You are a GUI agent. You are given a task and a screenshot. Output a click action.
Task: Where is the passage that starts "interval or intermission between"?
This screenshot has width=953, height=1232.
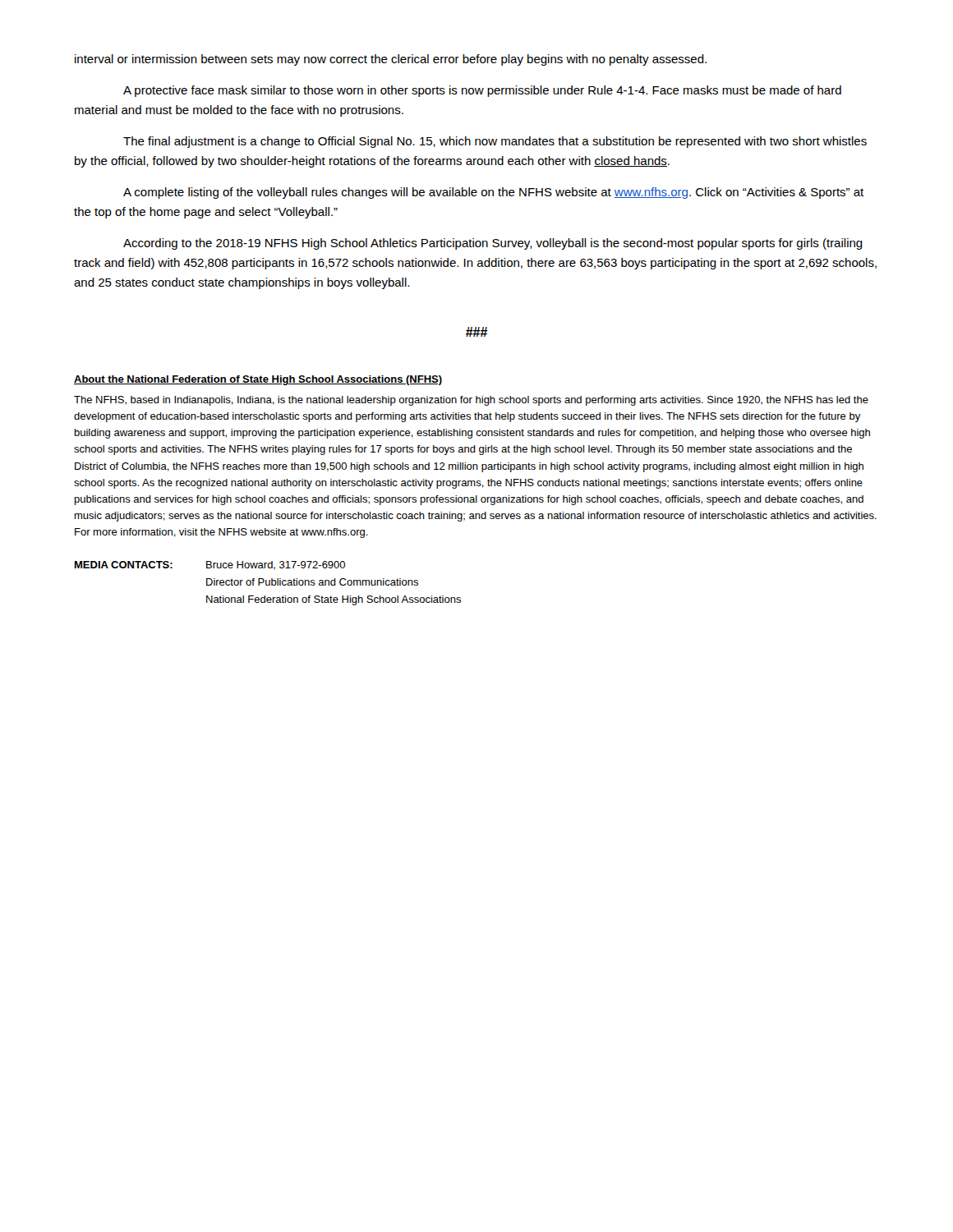[x=391, y=59]
